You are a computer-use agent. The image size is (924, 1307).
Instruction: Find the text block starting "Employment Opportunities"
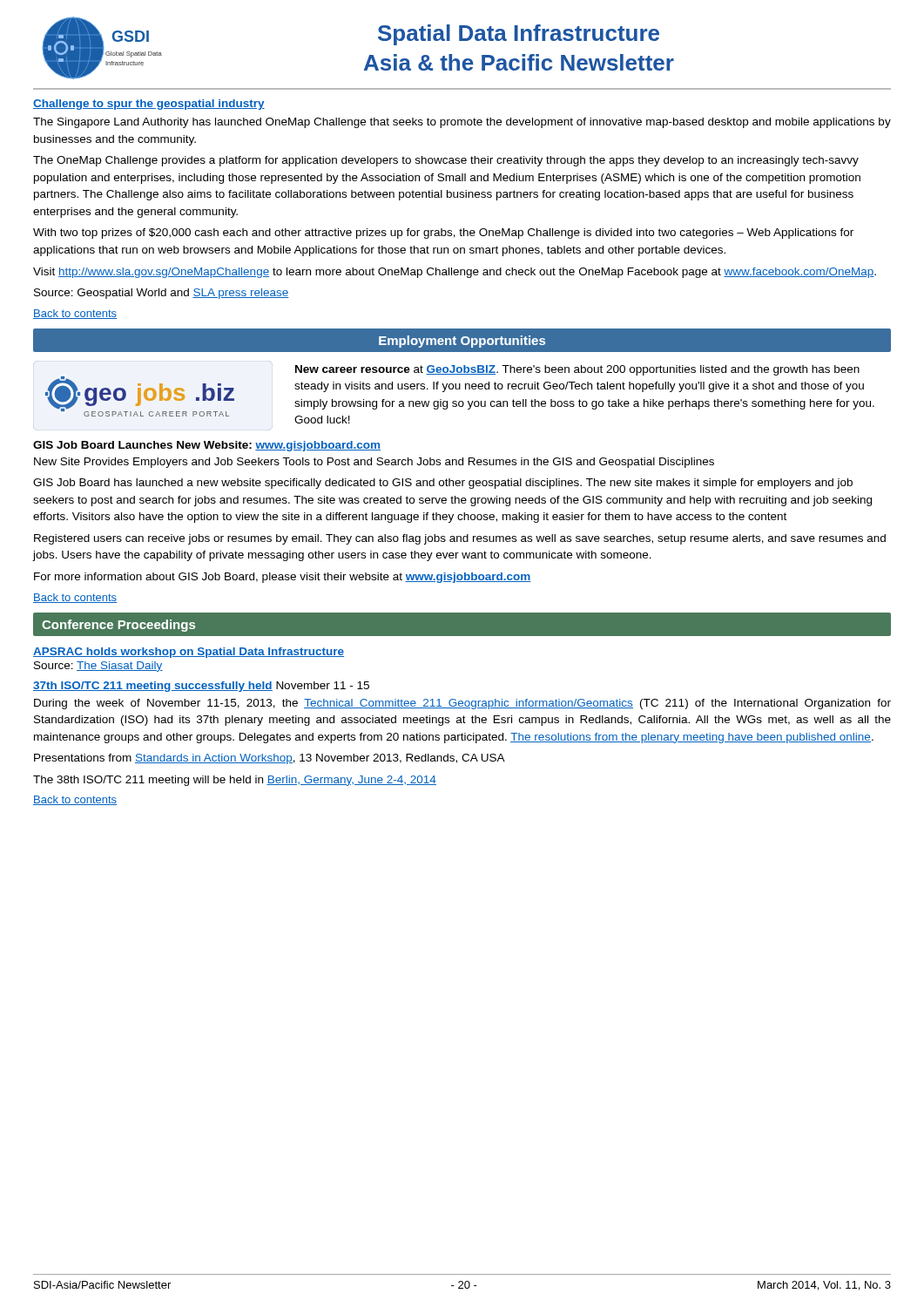tap(462, 340)
